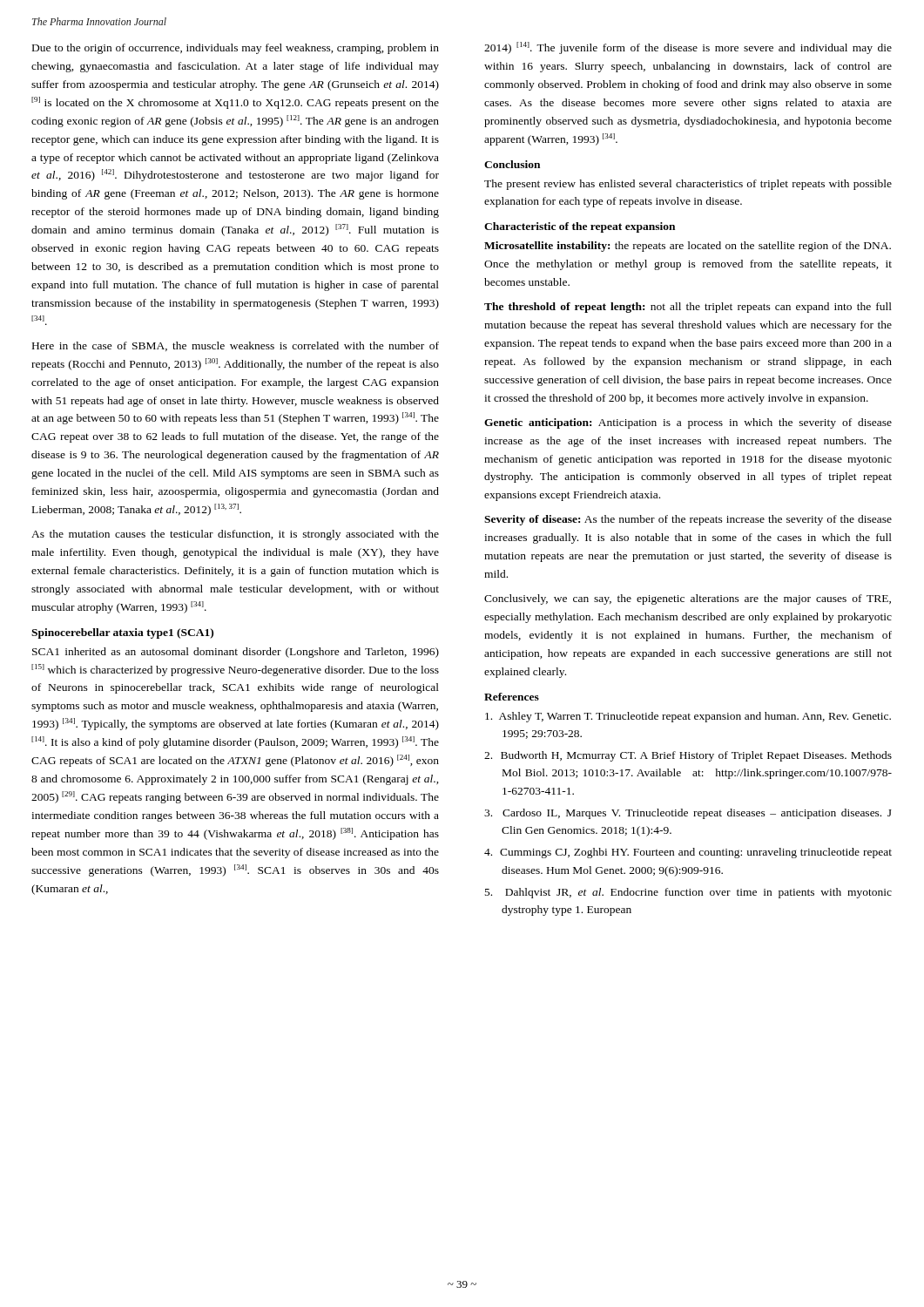
Task: Find the block on this page that starts "2014) [14]. The juvenile form of the disease"
Action: click(688, 94)
